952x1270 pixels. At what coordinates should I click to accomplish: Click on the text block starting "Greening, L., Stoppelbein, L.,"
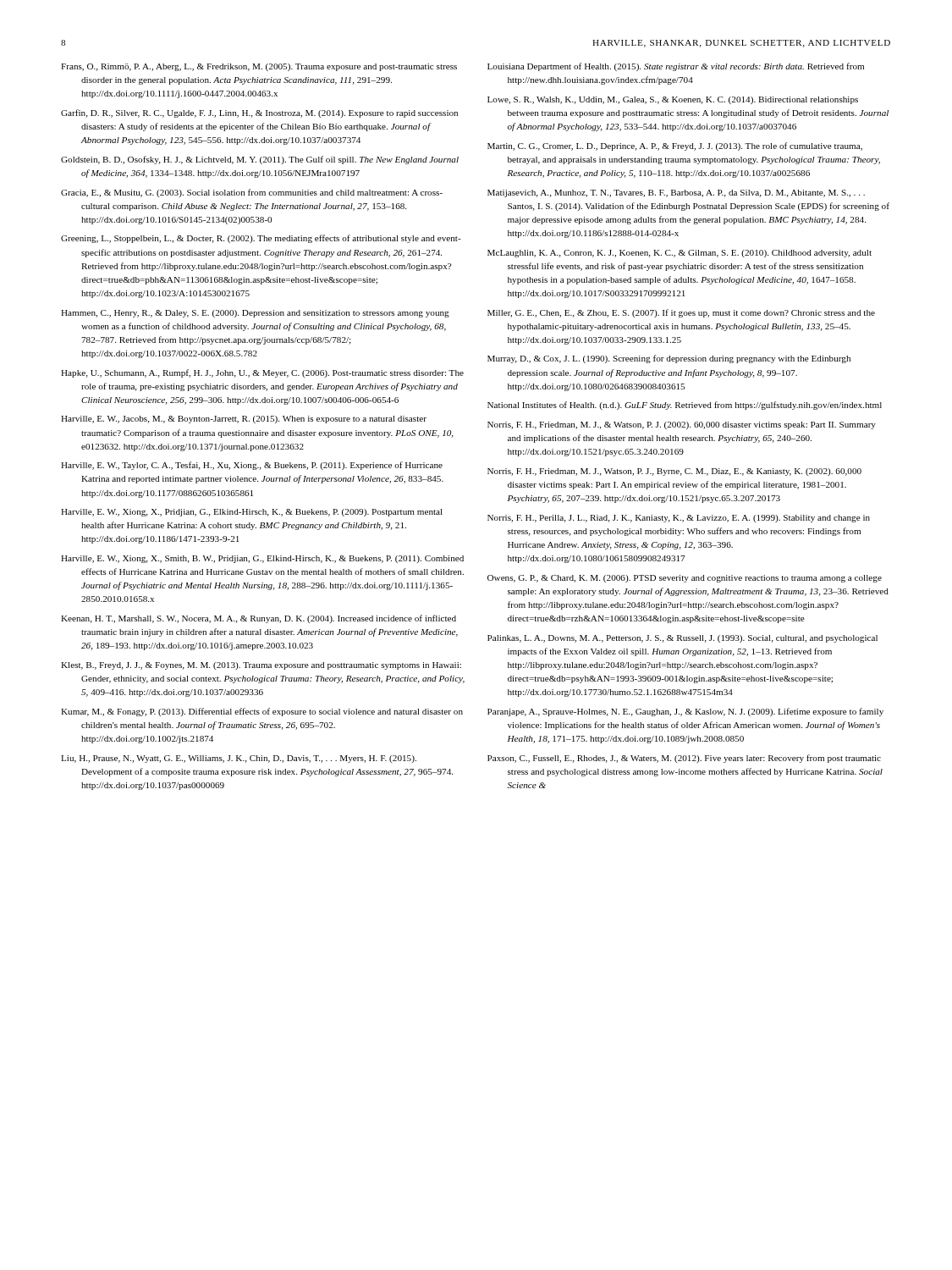(261, 266)
